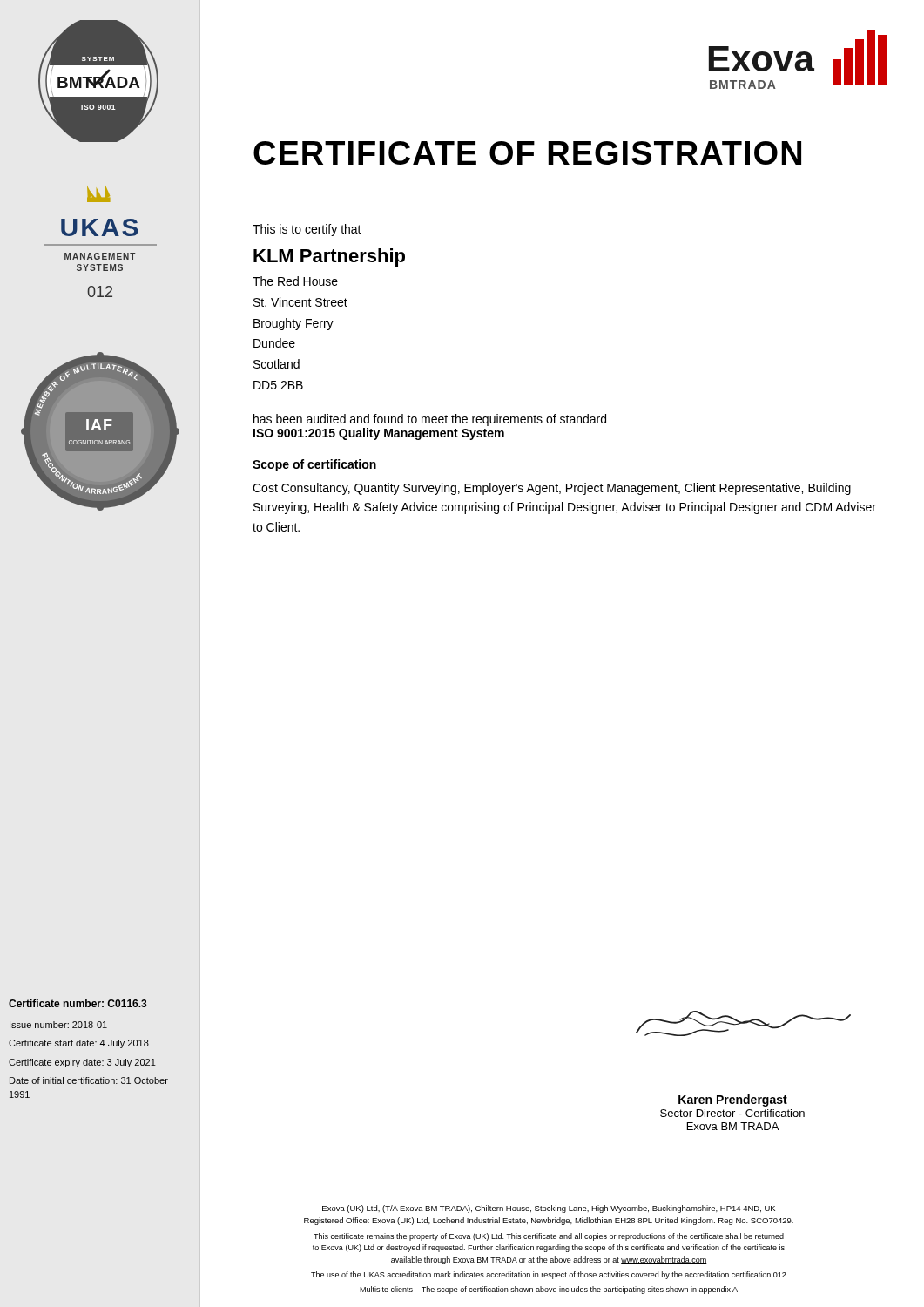Image resolution: width=924 pixels, height=1307 pixels.
Task: Point to the passage starting "The Red House St. Vincent Street Broughty"
Action: (300, 333)
